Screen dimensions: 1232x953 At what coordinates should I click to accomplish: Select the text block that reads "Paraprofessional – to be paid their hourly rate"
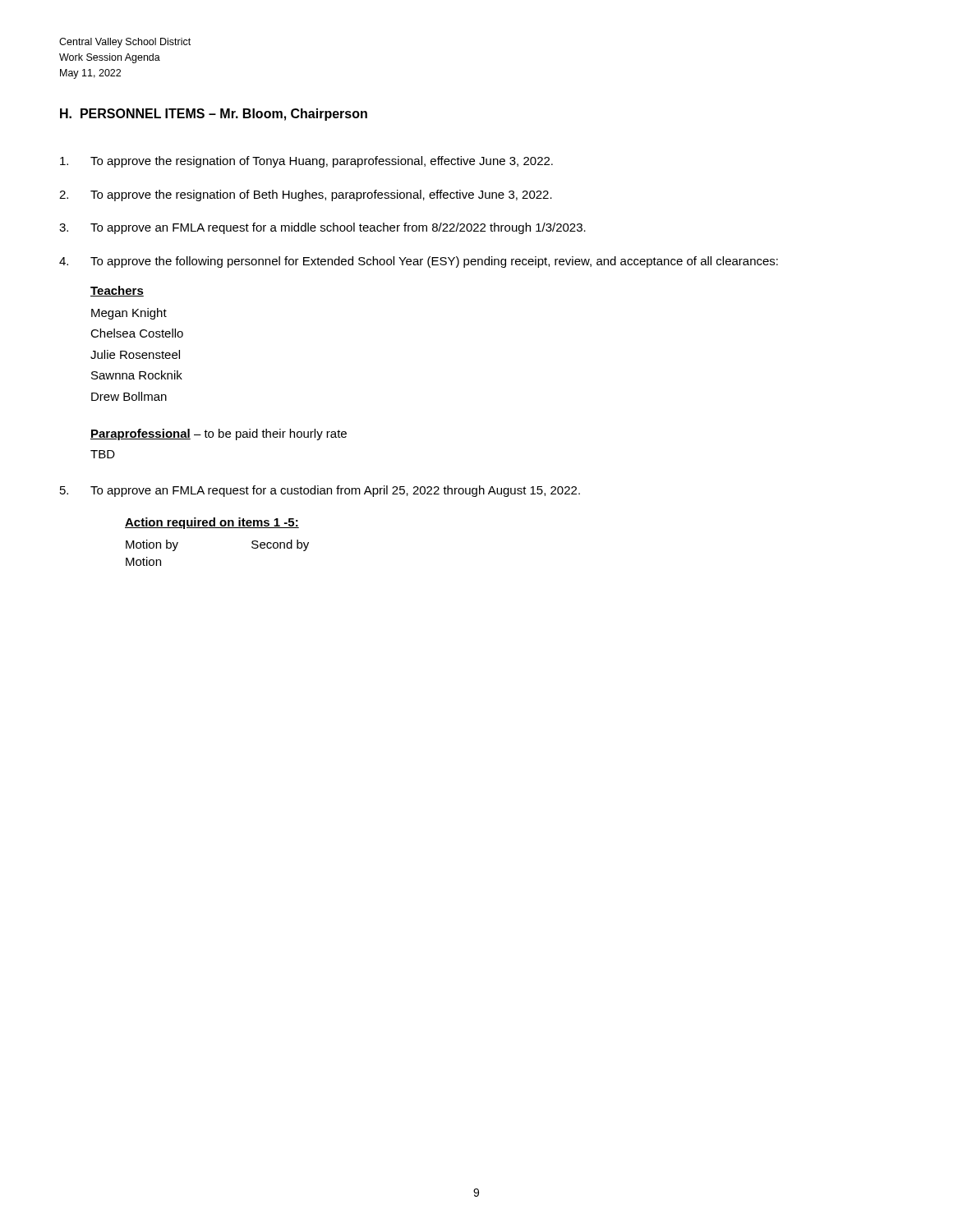[x=219, y=445]
